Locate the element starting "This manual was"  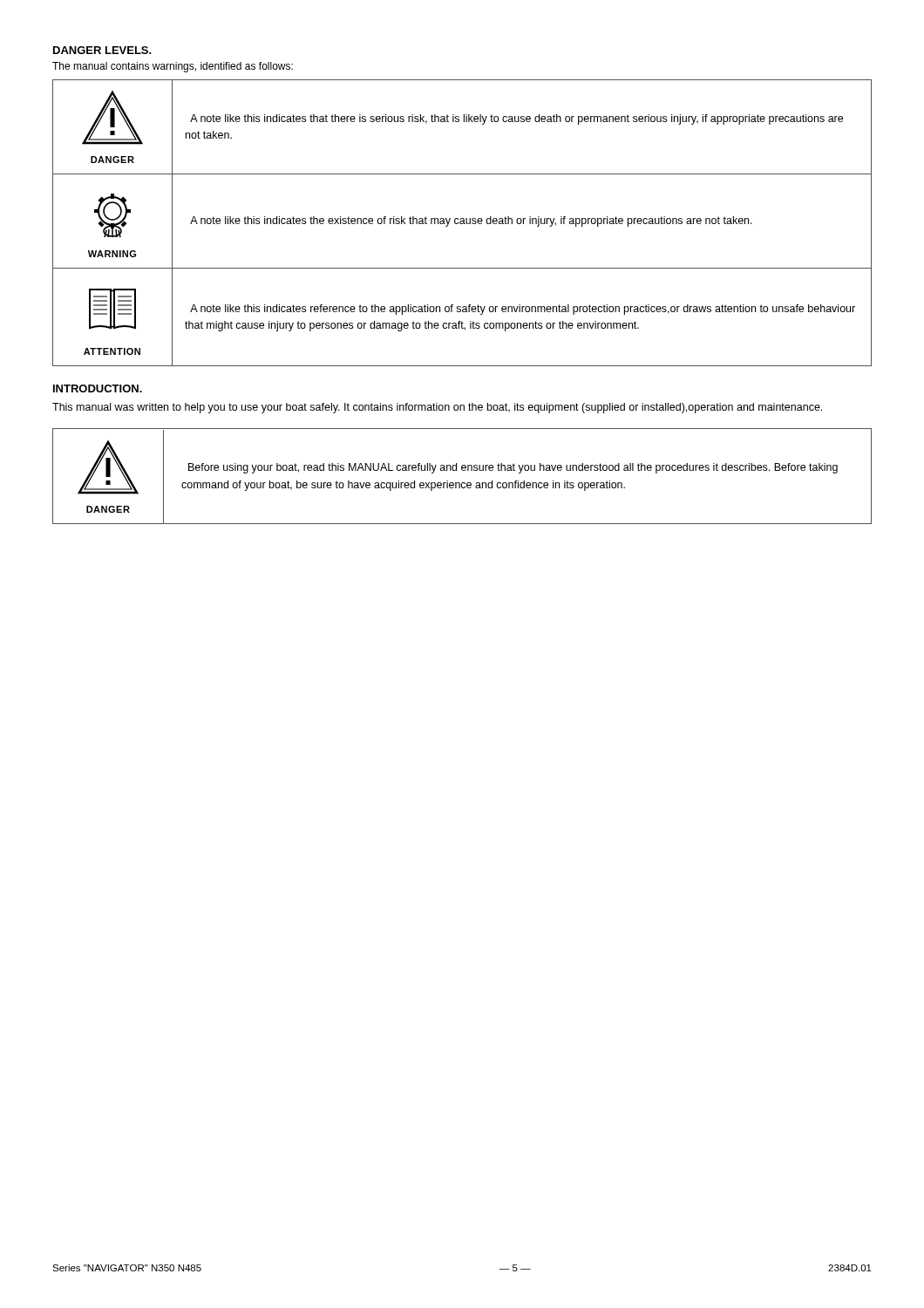click(x=438, y=407)
